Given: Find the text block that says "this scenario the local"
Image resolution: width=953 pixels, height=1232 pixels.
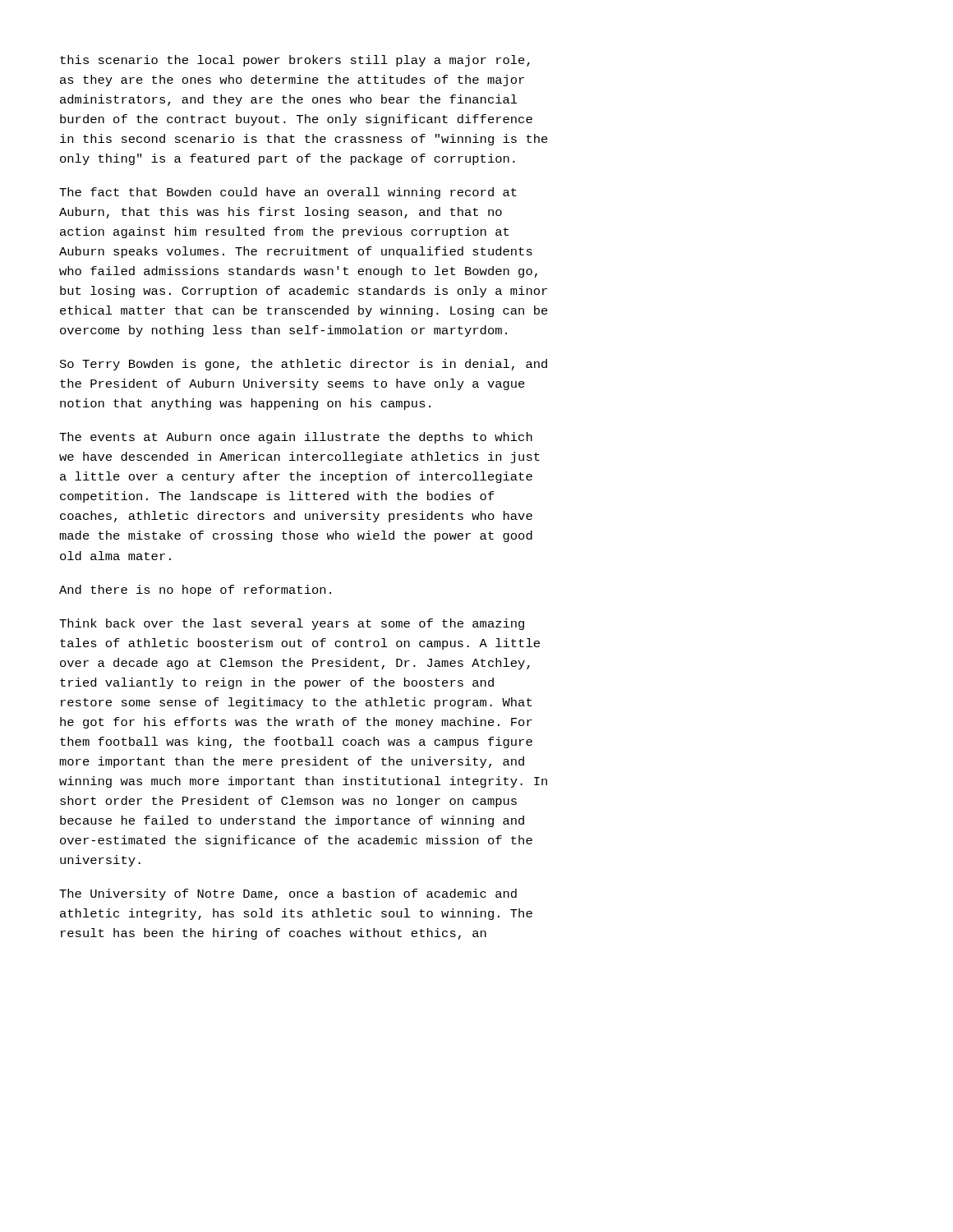Looking at the screenshot, I should [x=304, y=110].
